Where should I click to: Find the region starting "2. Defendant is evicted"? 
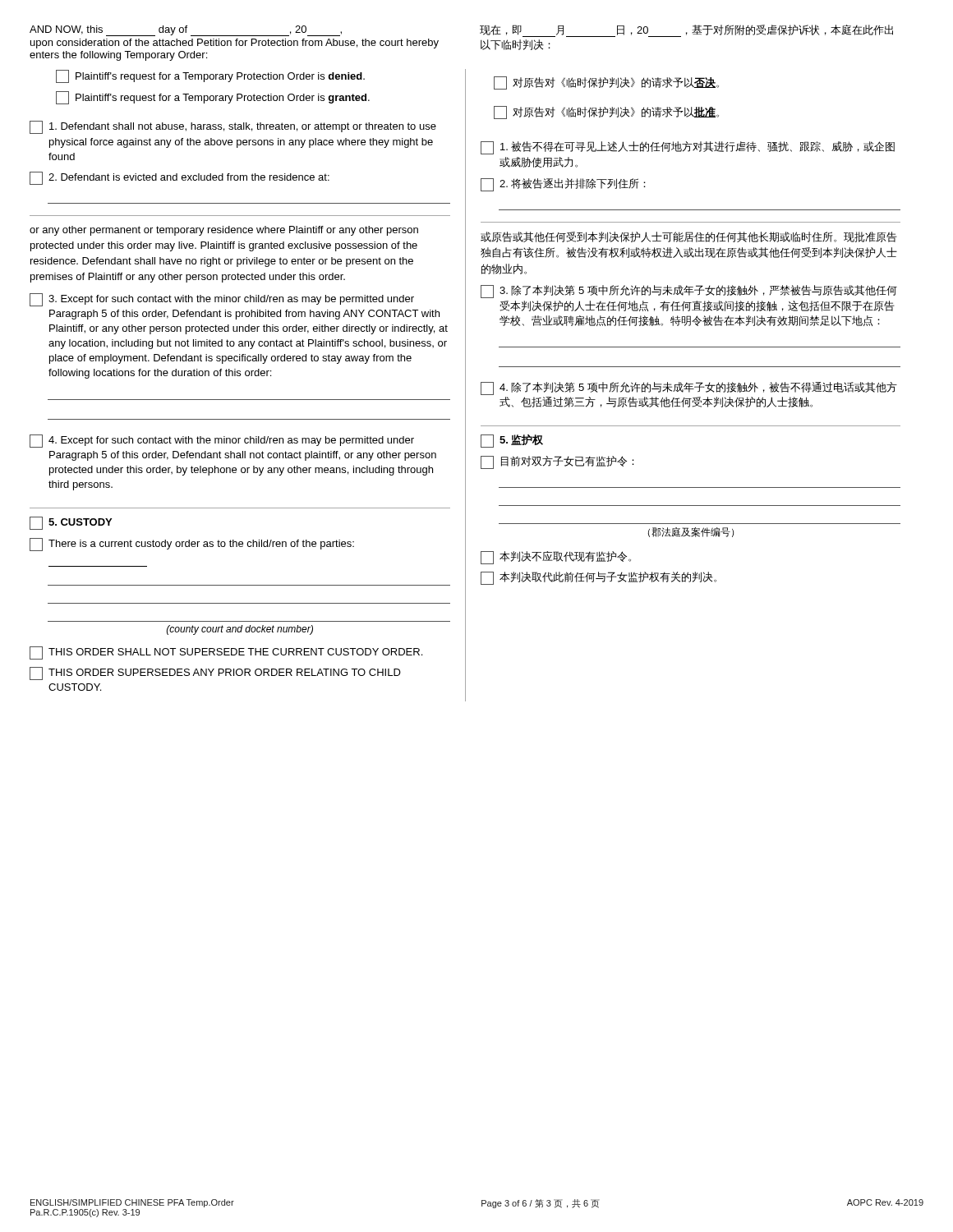(x=240, y=177)
